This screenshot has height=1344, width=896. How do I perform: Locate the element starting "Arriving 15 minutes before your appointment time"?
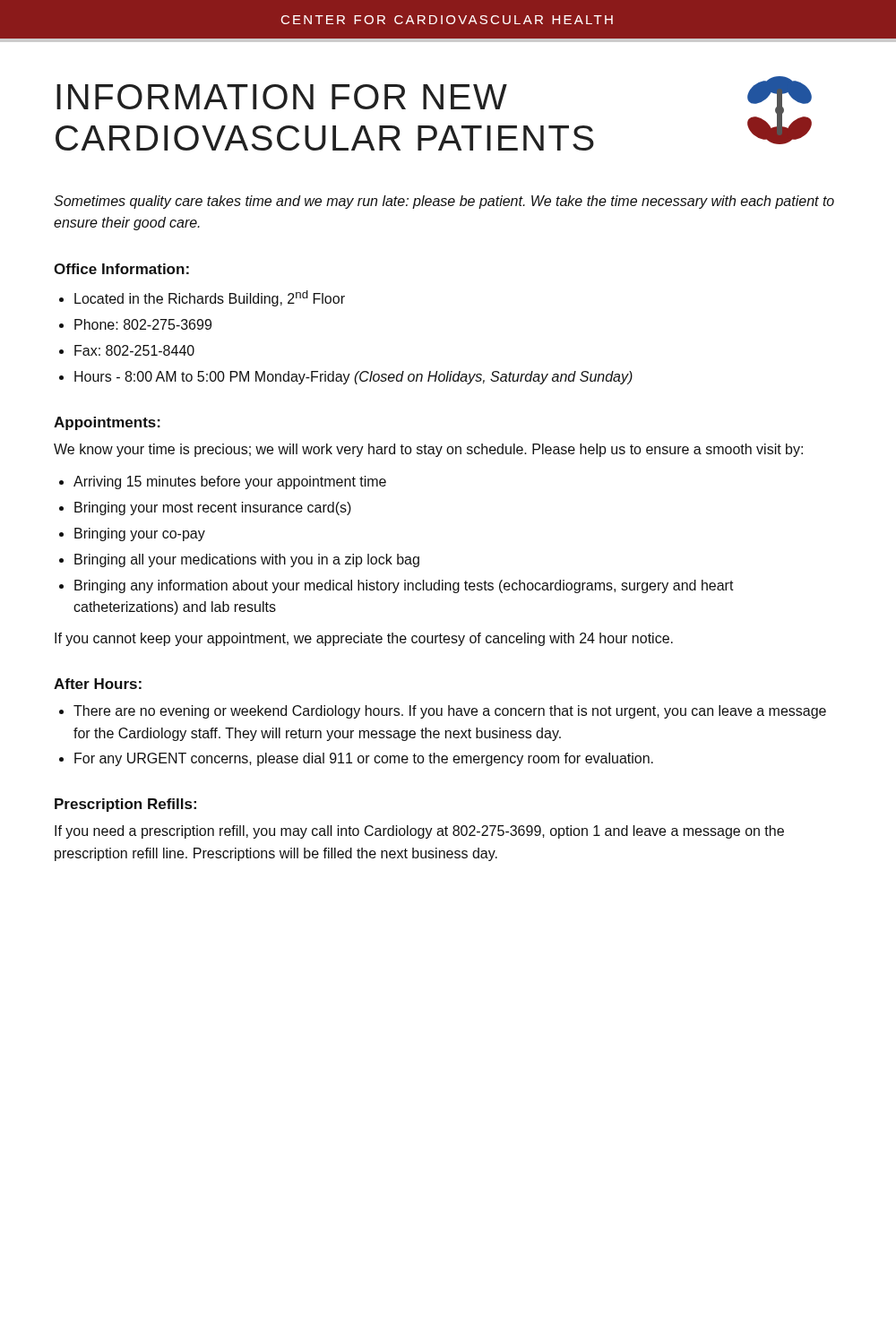click(223, 482)
